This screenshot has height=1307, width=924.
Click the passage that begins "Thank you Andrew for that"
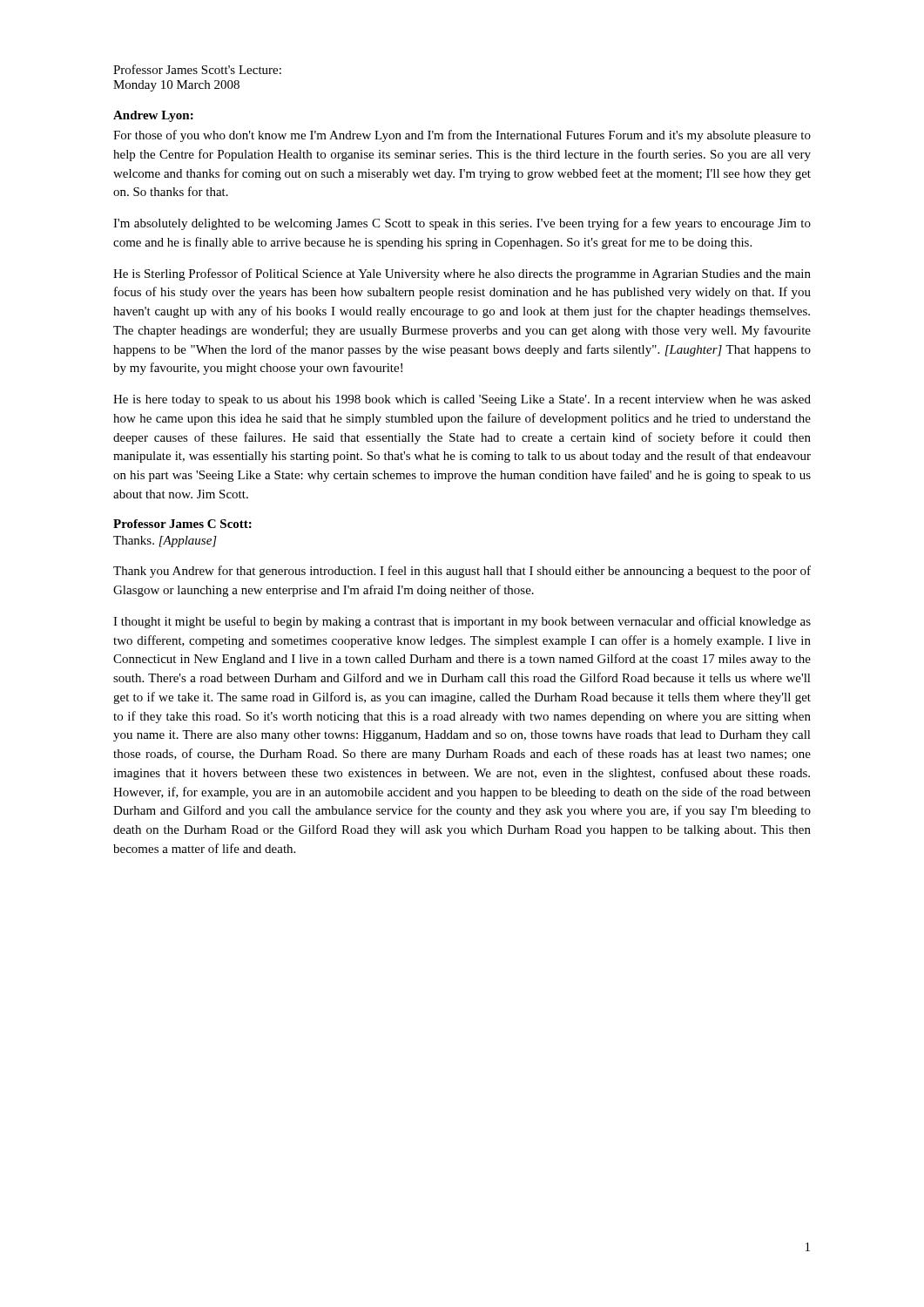pyautogui.click(x=462, y=581)
